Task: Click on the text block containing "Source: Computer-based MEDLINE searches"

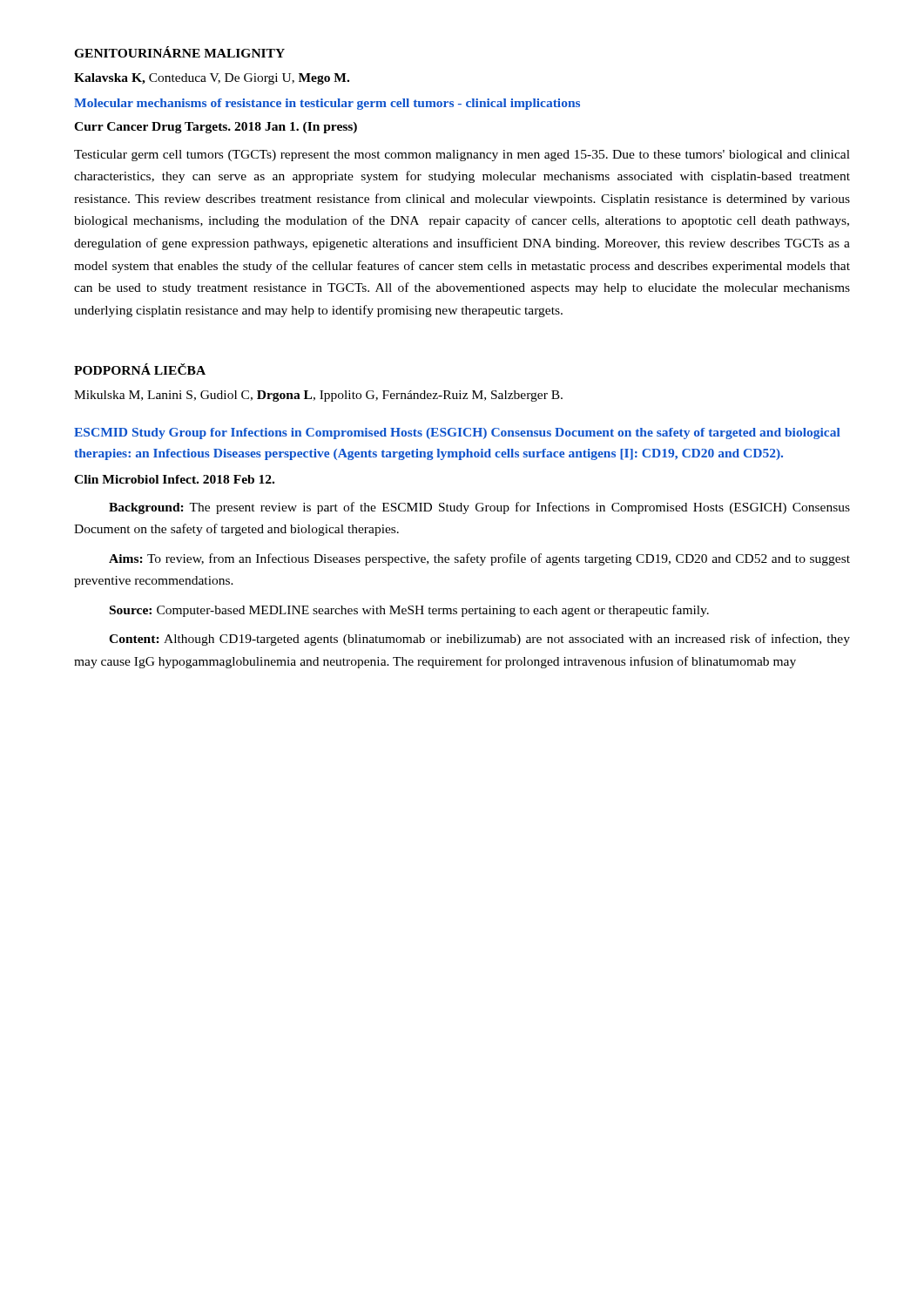Action: (x=409, y=609)
